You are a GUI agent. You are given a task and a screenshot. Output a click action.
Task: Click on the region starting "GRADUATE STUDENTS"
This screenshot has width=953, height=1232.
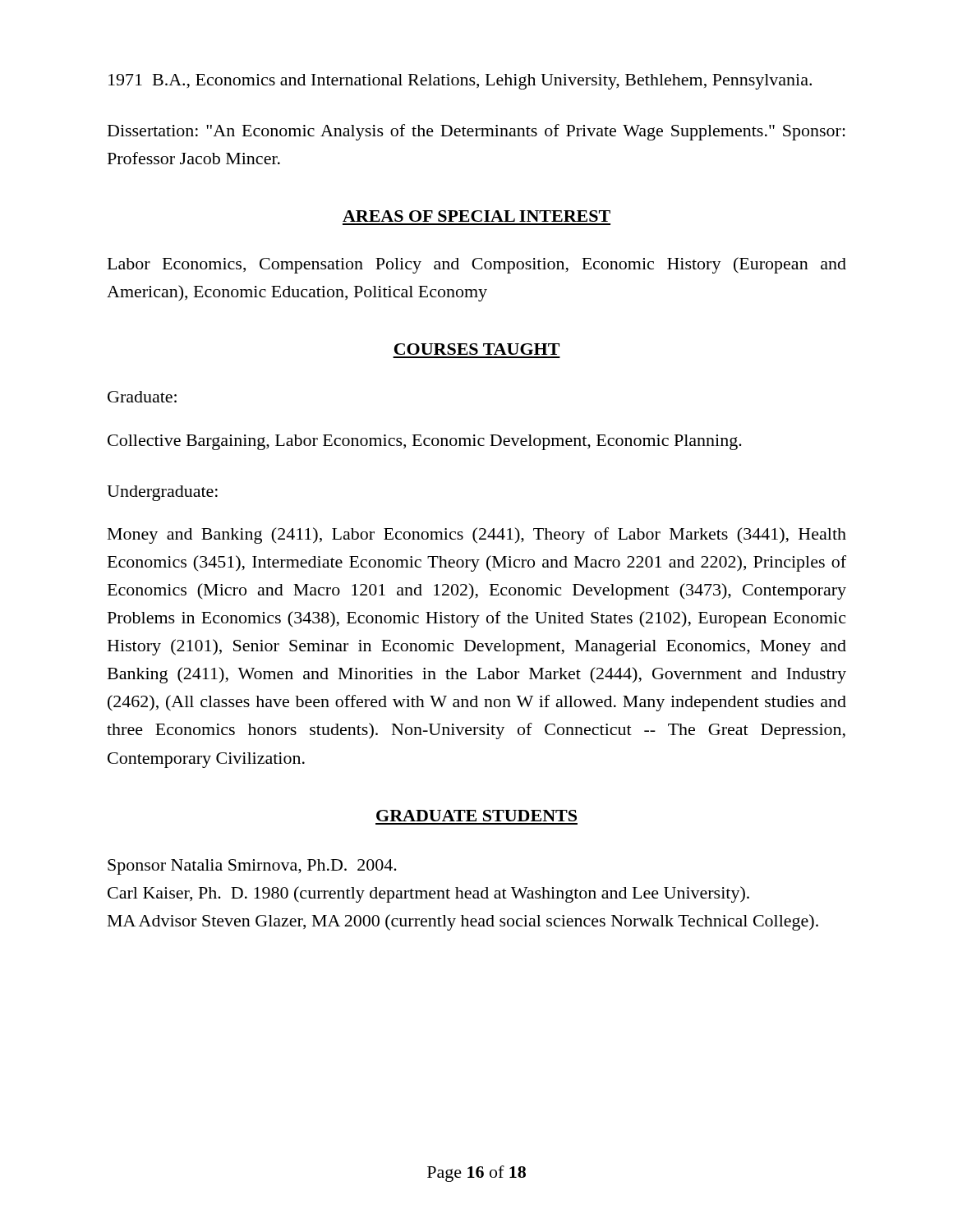[476, 815]
